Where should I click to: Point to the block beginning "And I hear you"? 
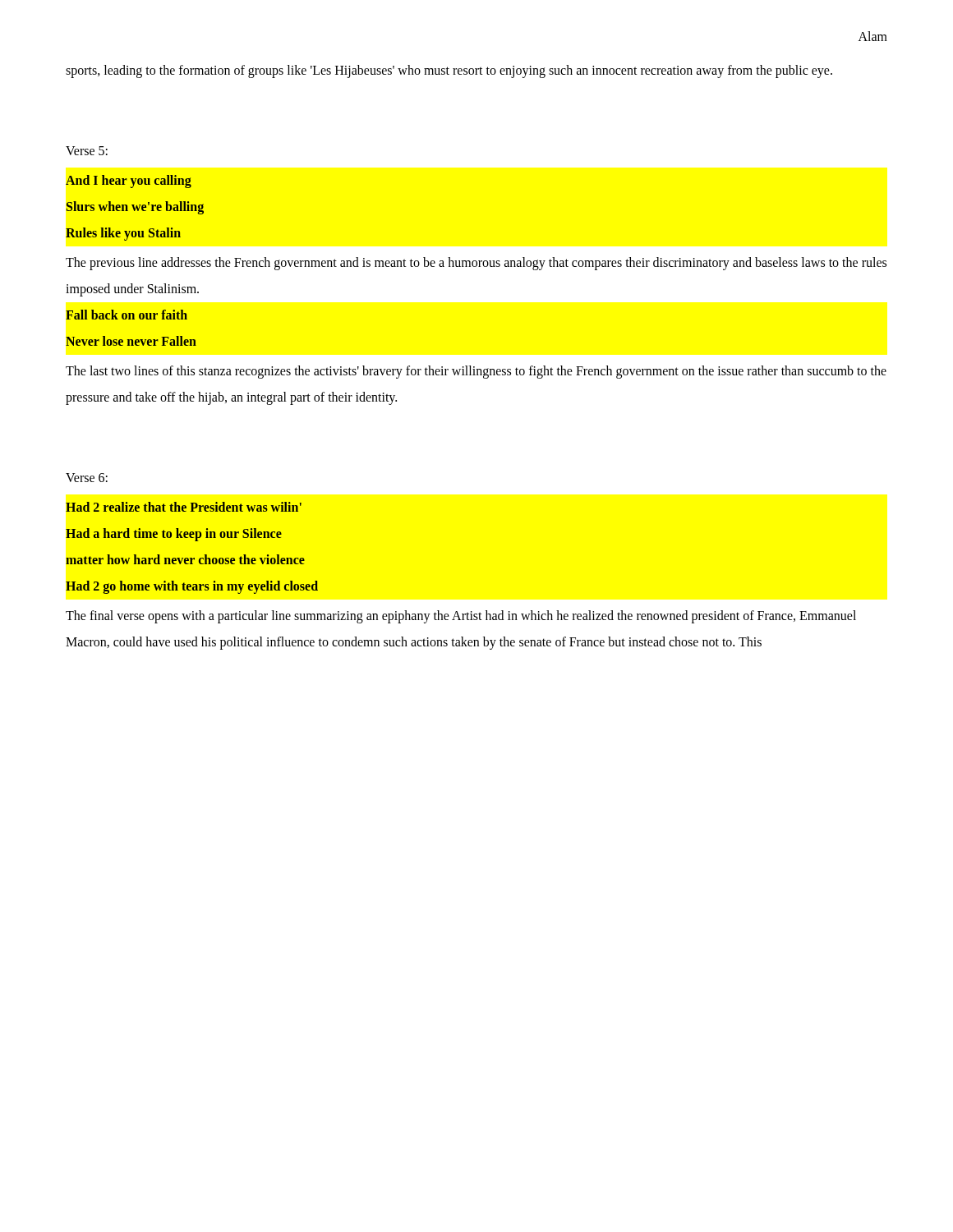[129, 182]
